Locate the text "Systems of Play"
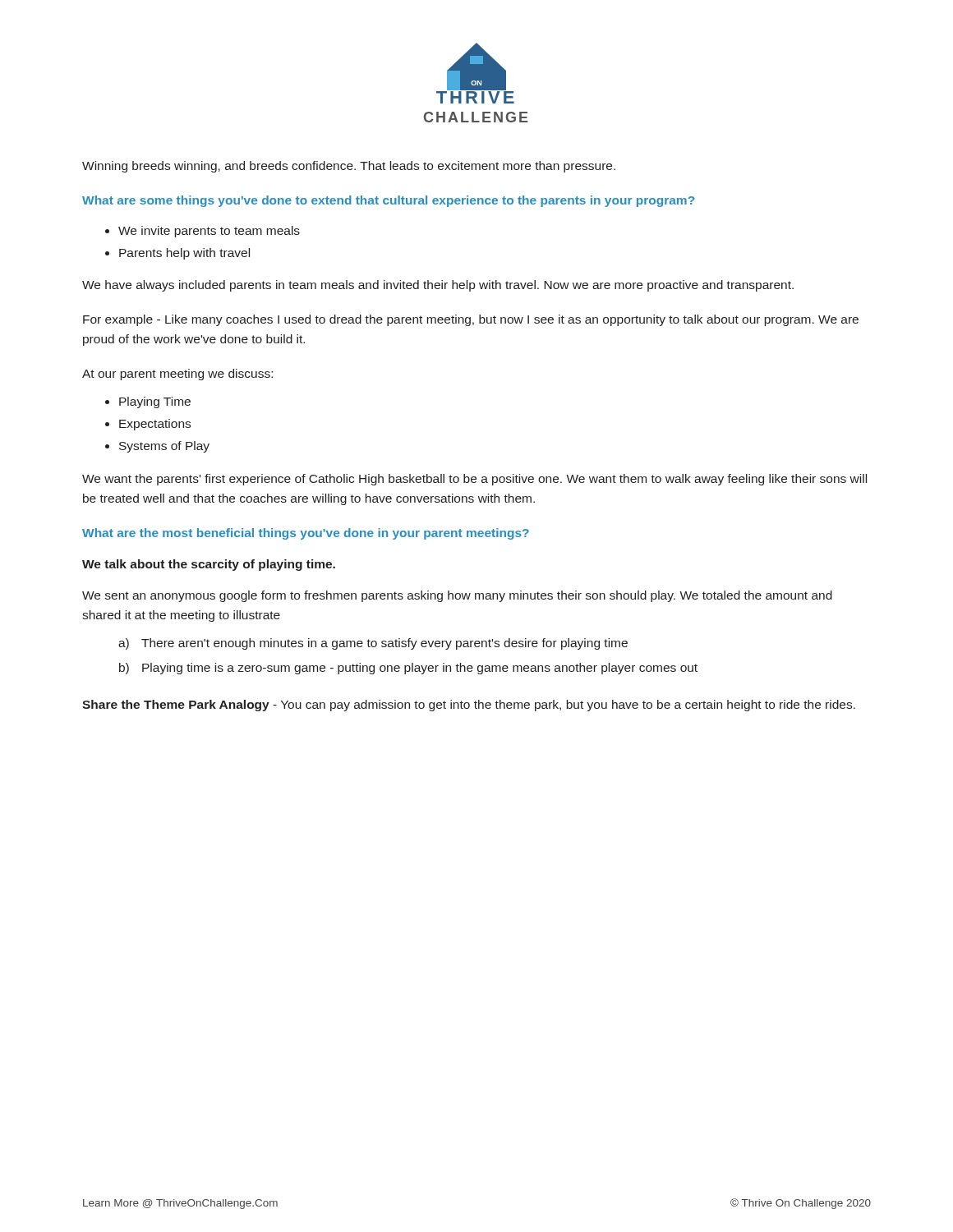 click(164, 445)
